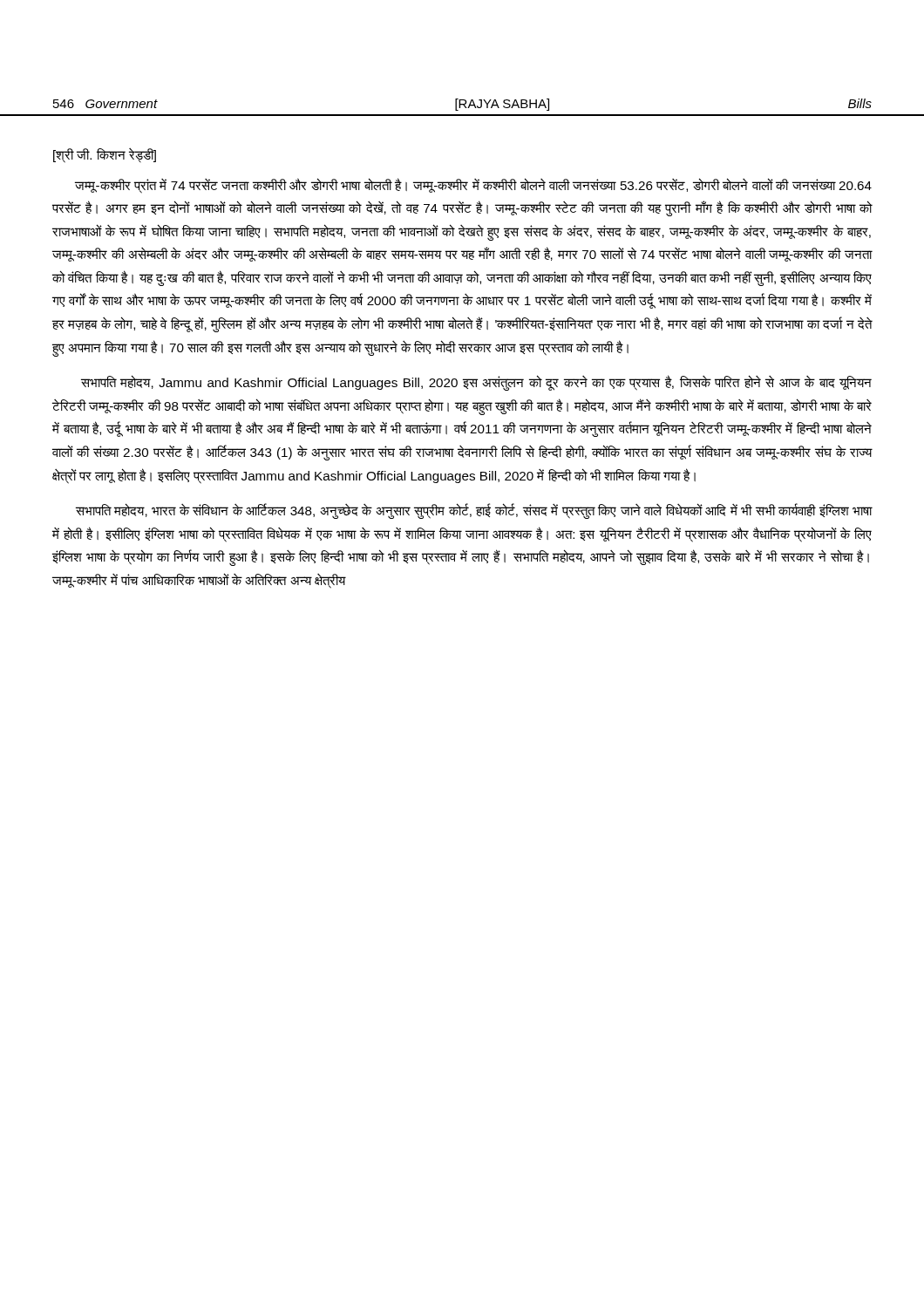Find "[श्री जी. किशन रेड्डी]" on this page
The image size is (924, 1308).
pos(105,155)
